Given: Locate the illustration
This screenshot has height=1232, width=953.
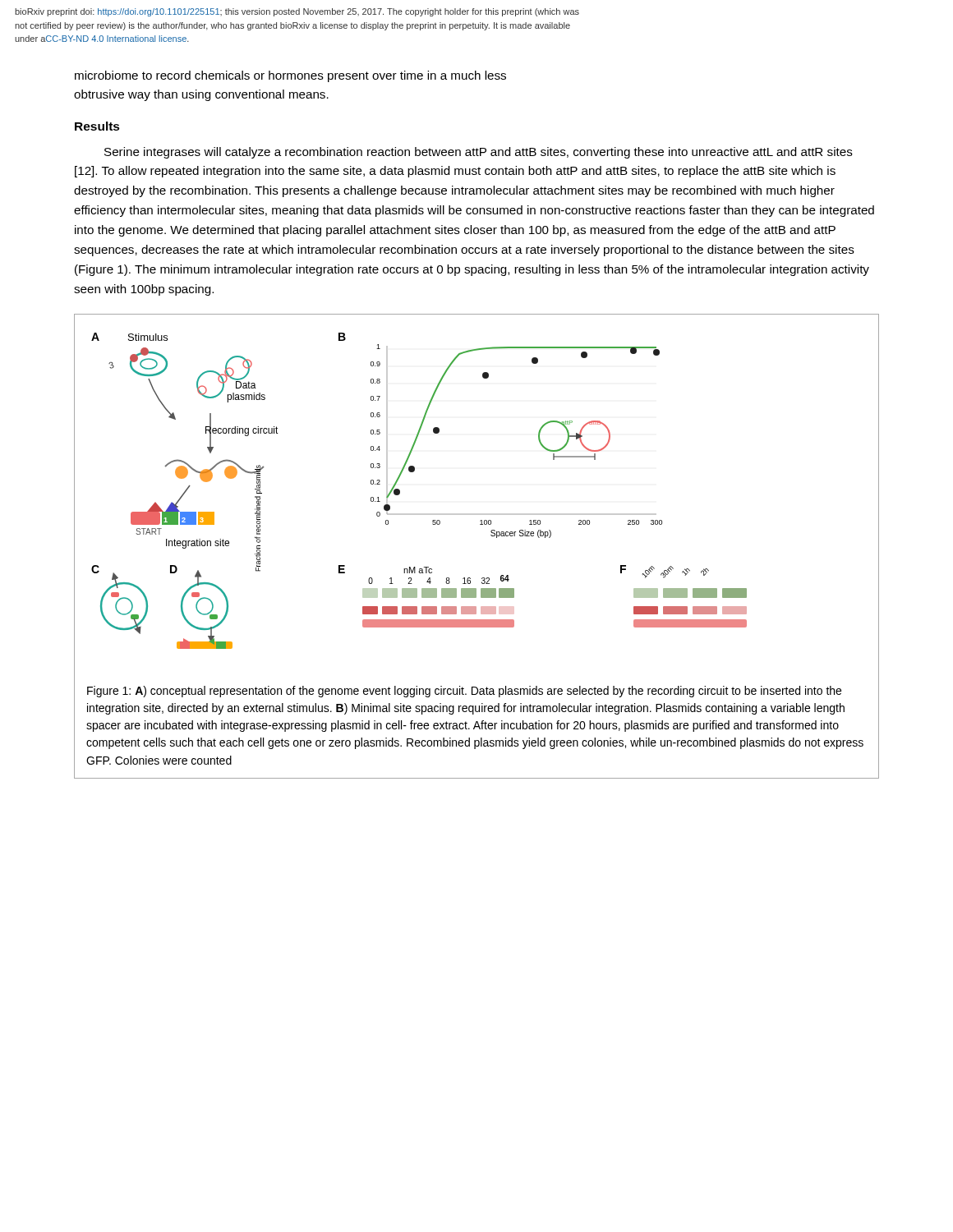Looking at the screenshot, I should 476,546.
